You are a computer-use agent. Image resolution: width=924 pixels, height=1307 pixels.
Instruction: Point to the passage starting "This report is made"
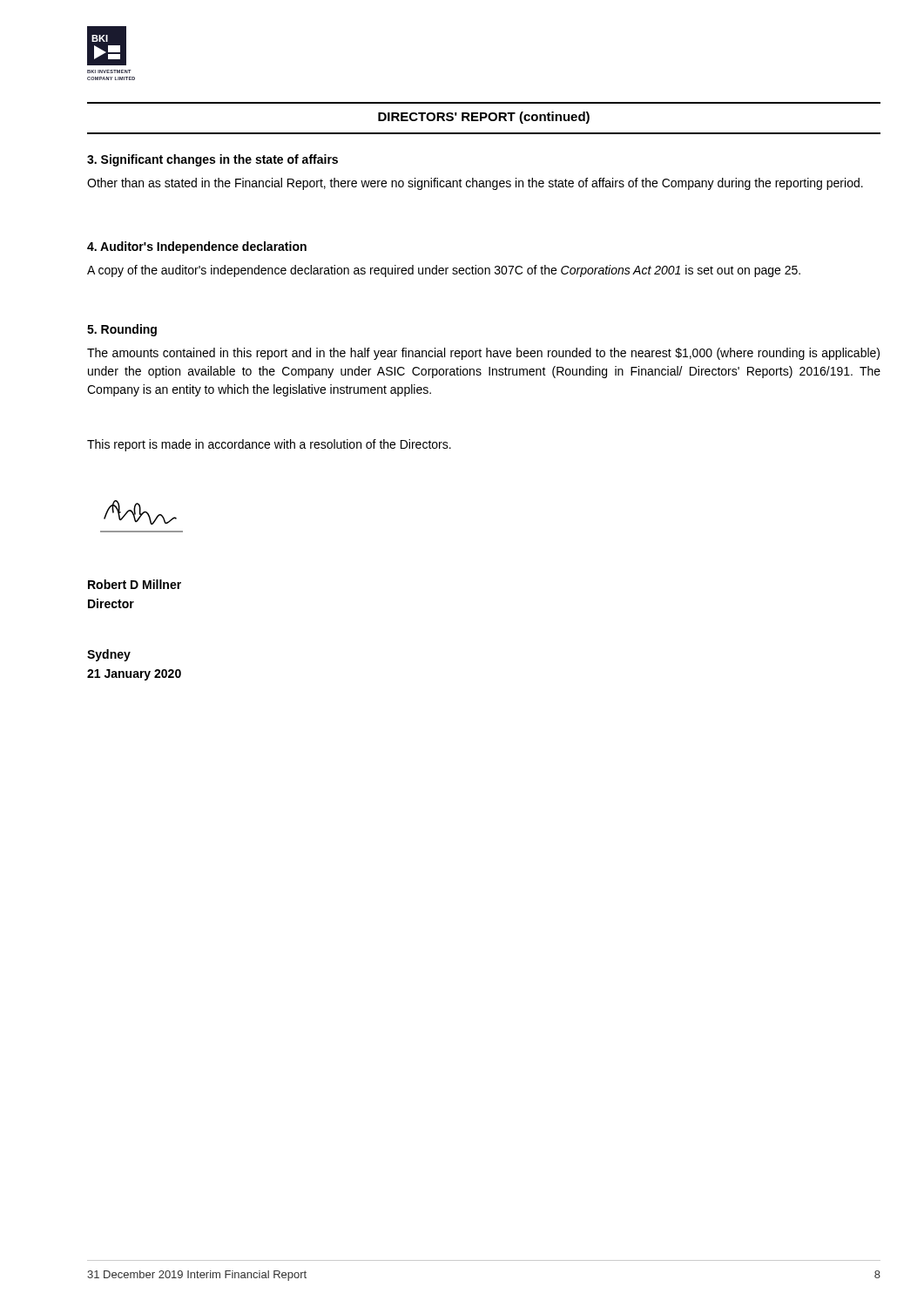pyautogui.click(x=269, y=444)
